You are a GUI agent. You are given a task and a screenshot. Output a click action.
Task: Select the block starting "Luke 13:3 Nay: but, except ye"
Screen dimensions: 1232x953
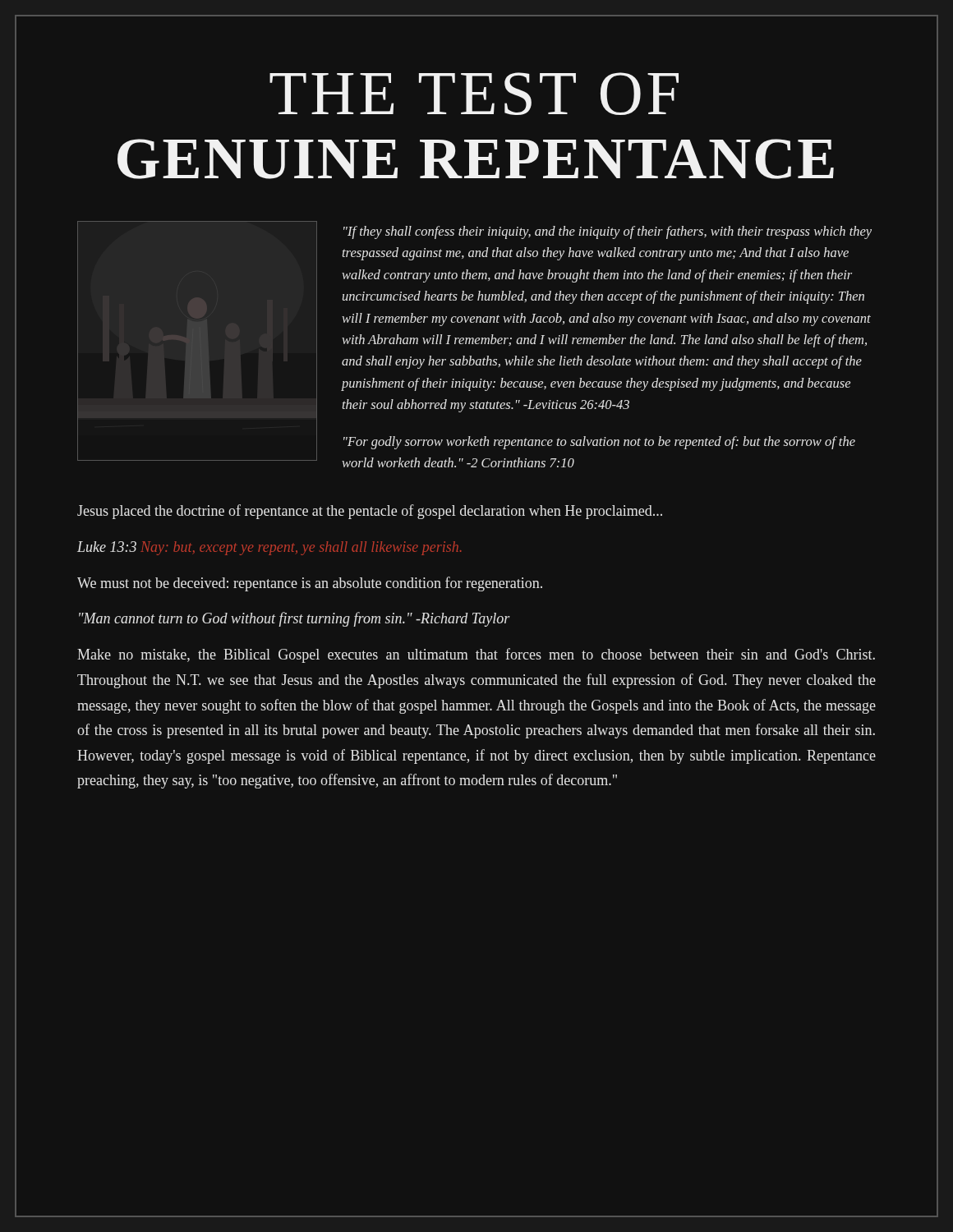[x=270, y=547]
